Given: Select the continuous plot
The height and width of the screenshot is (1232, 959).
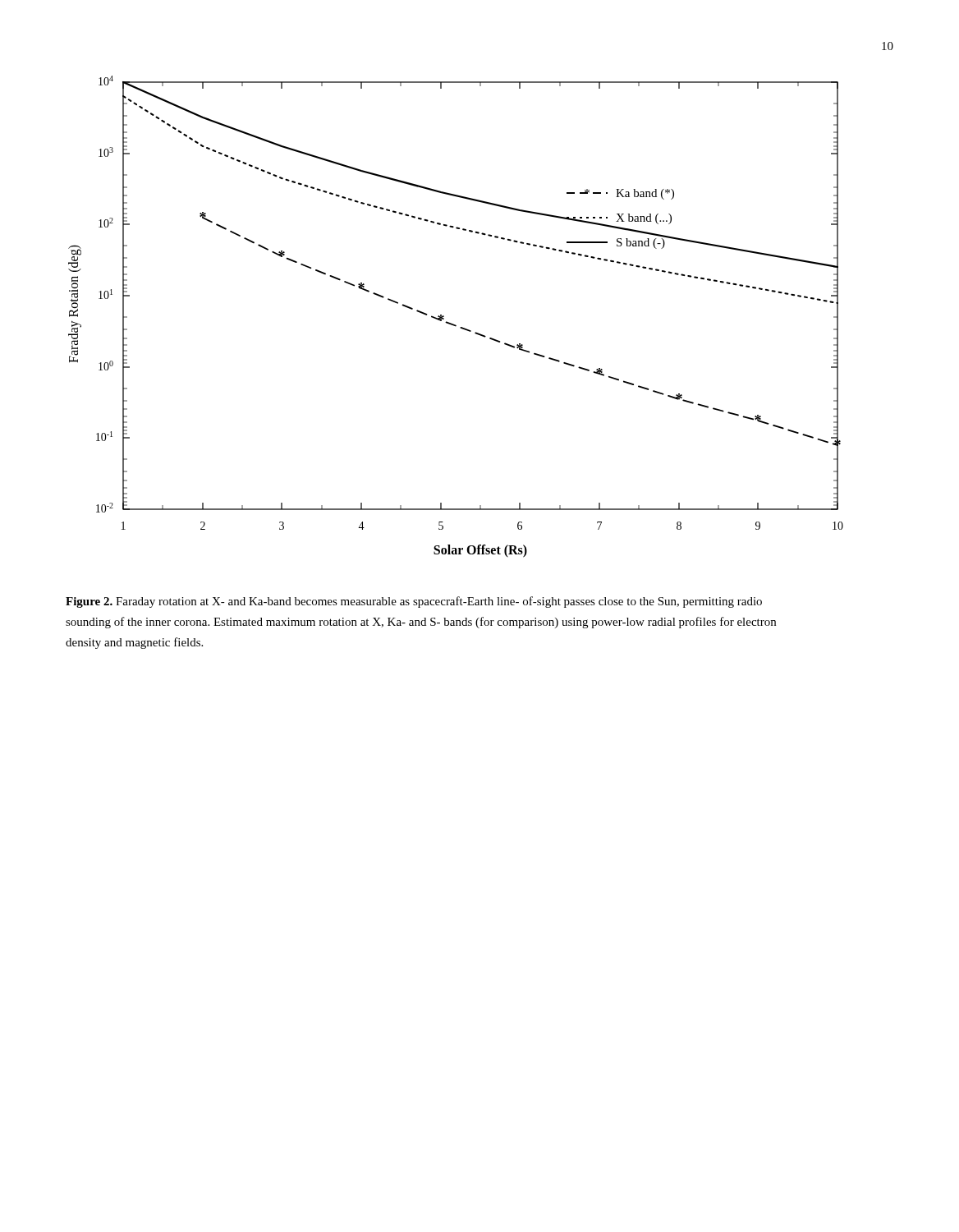Looking at the screenshot, I should (x=468, y=320).
